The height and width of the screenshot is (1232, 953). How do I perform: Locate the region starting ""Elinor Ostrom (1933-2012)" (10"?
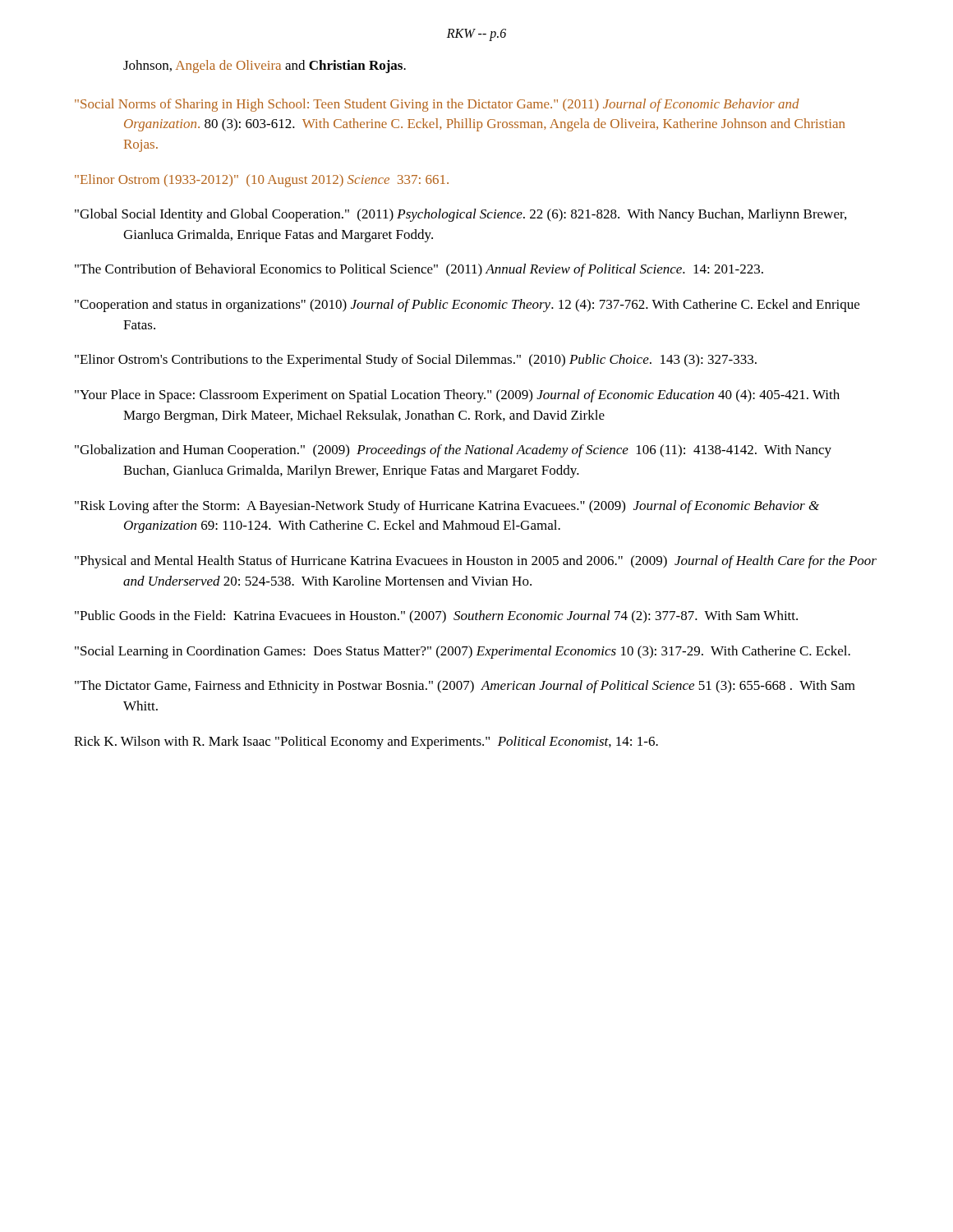pyautogui.click(x=262, y=181)
